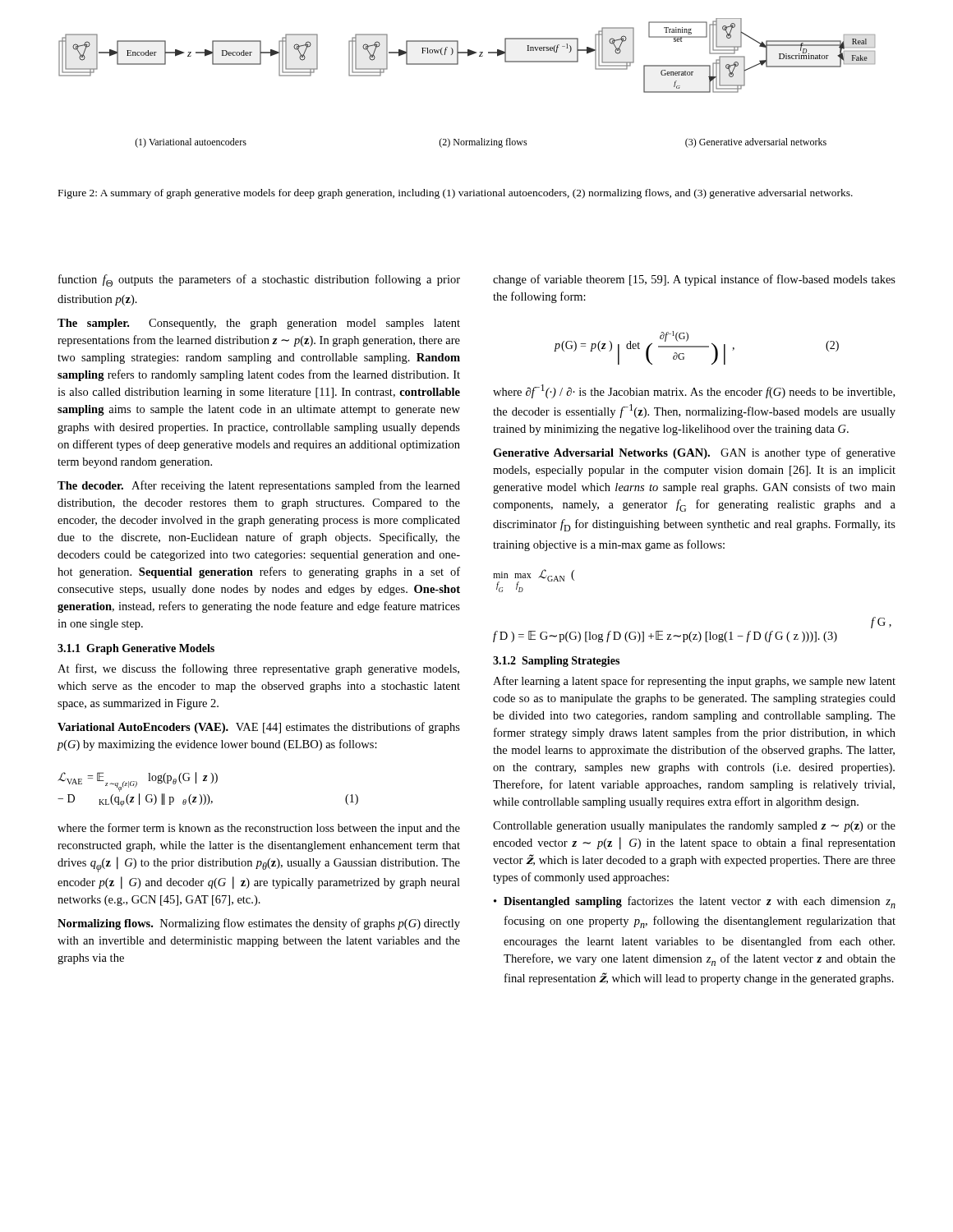Screen dimensions: 1232x953
Task: Point to the block beginning "After learning a latent space for representing the"
Action: click(x=694, y=741)
